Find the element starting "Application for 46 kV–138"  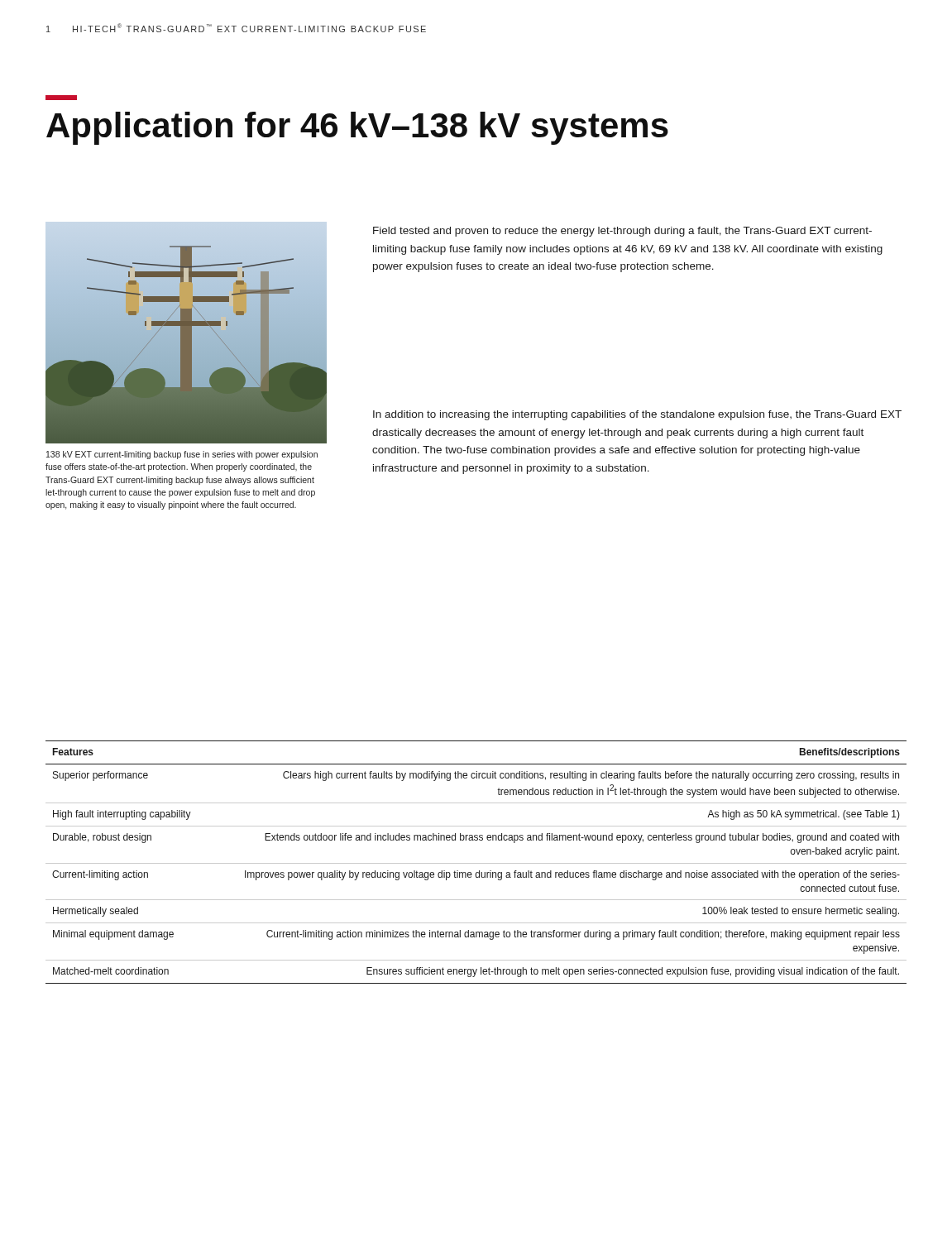(x=357, y=125)
